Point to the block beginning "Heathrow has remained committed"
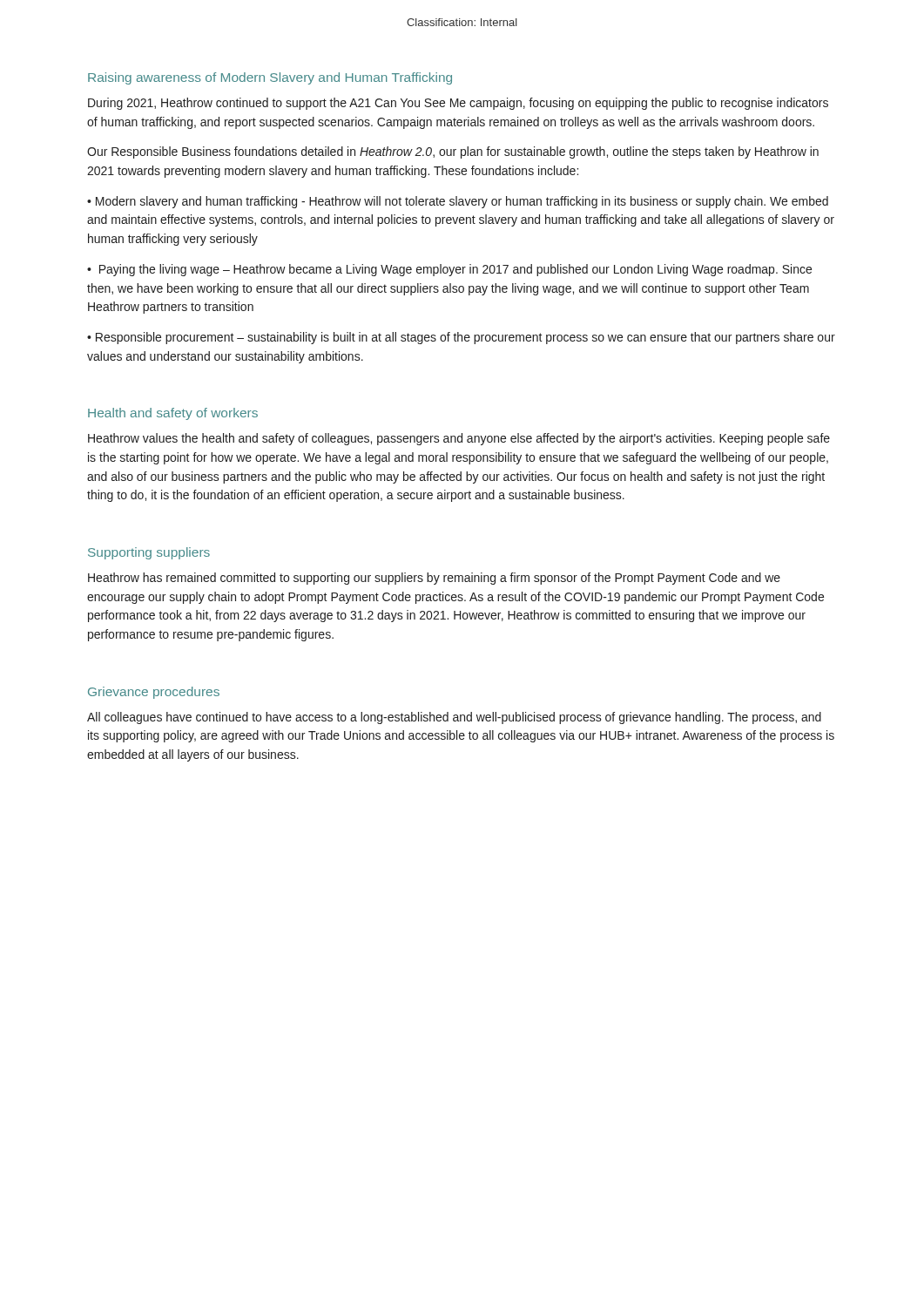 (x=456, y=606)
